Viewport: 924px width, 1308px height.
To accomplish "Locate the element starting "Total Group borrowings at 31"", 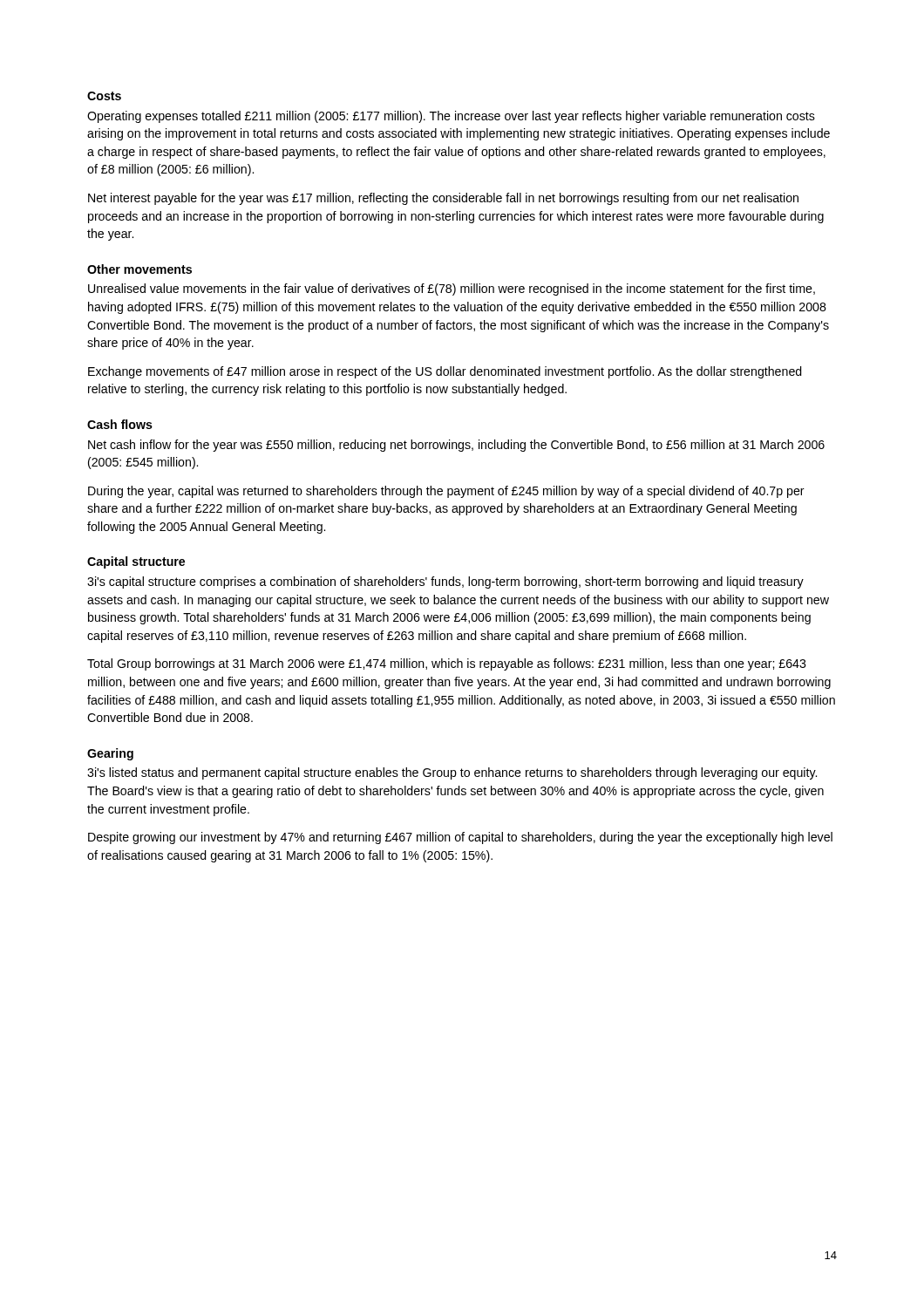I will (461, 691).
